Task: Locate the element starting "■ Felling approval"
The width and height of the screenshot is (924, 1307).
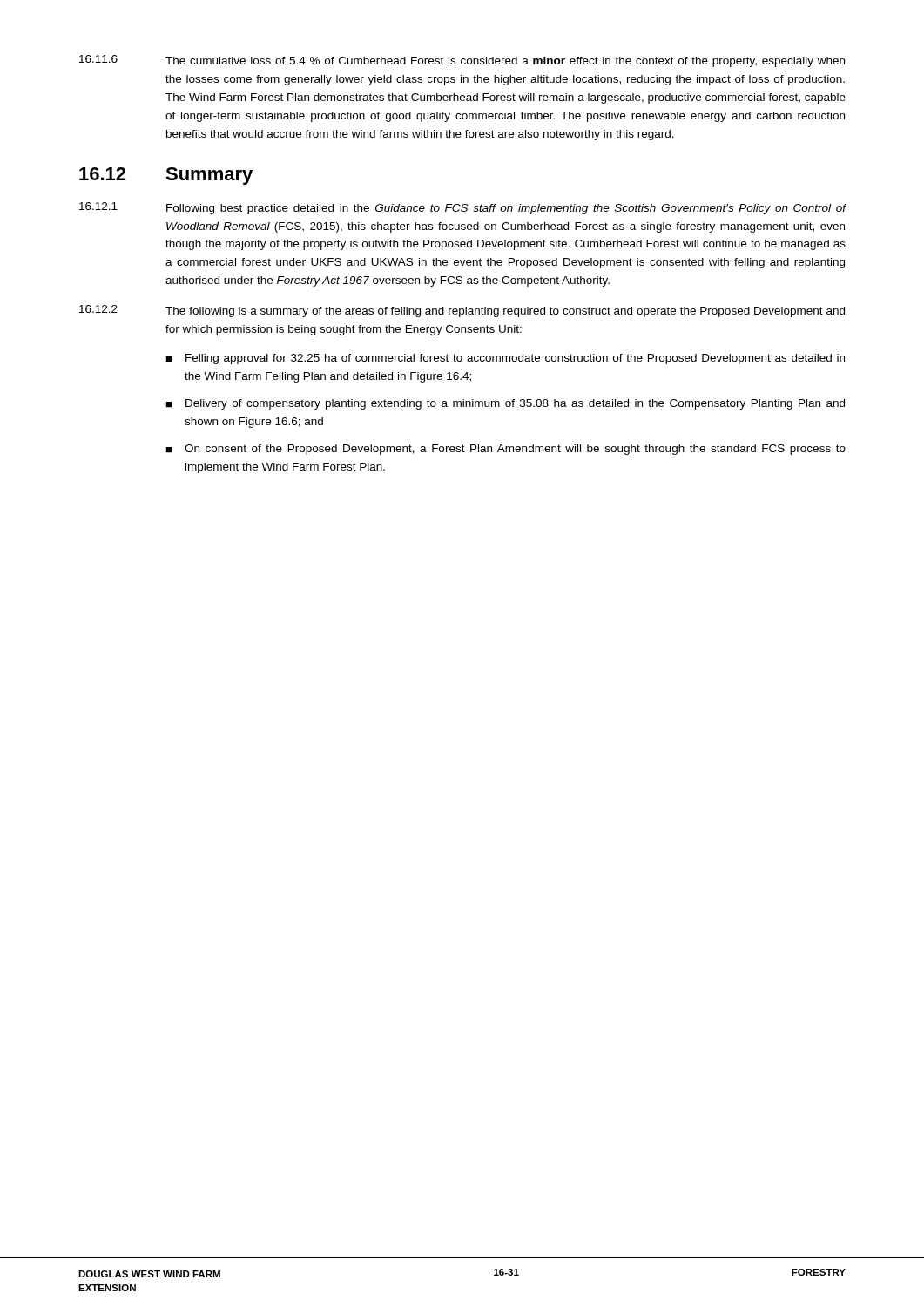Action: [506, 368]
